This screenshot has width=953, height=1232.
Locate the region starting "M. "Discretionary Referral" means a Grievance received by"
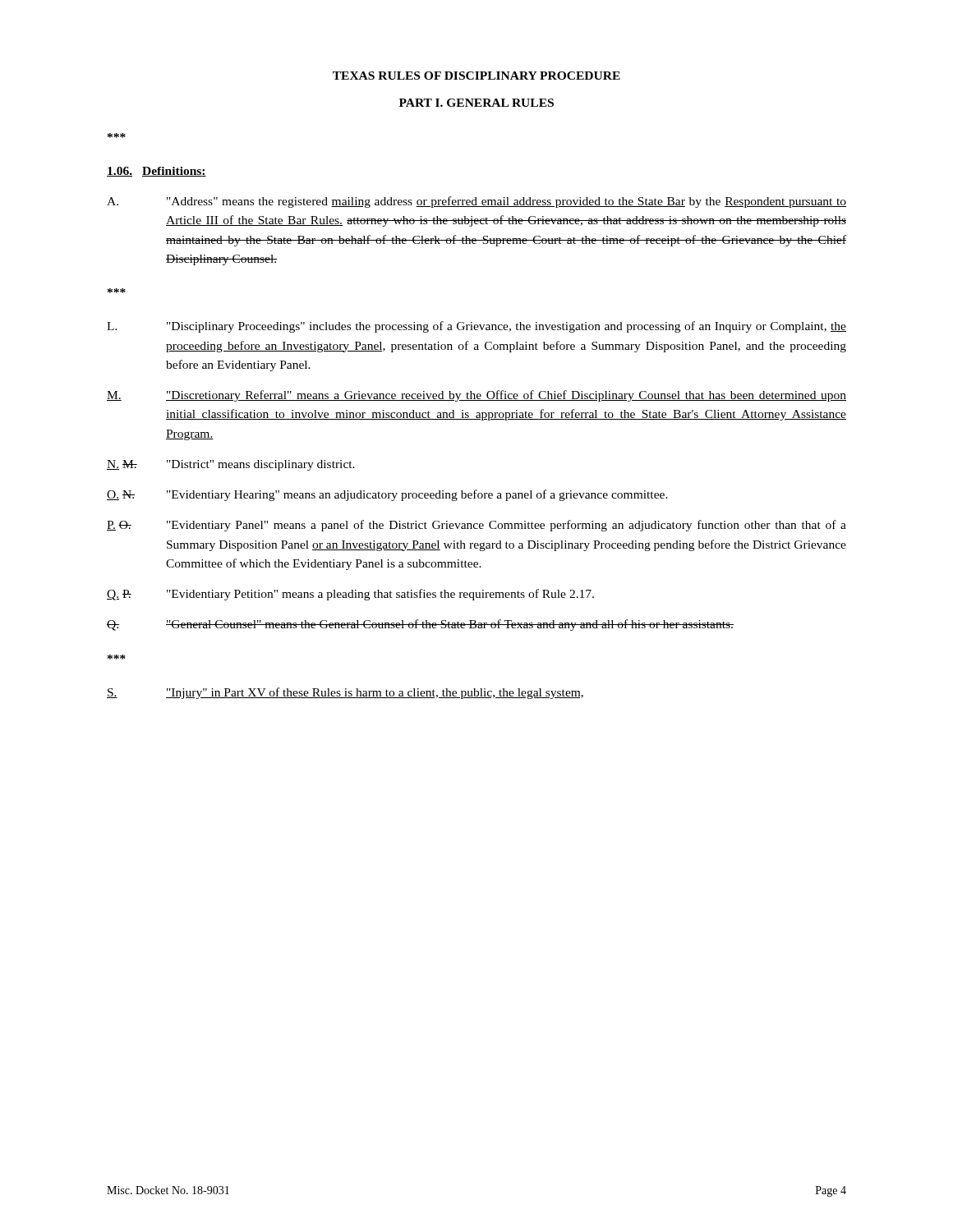tap(476, 414)
